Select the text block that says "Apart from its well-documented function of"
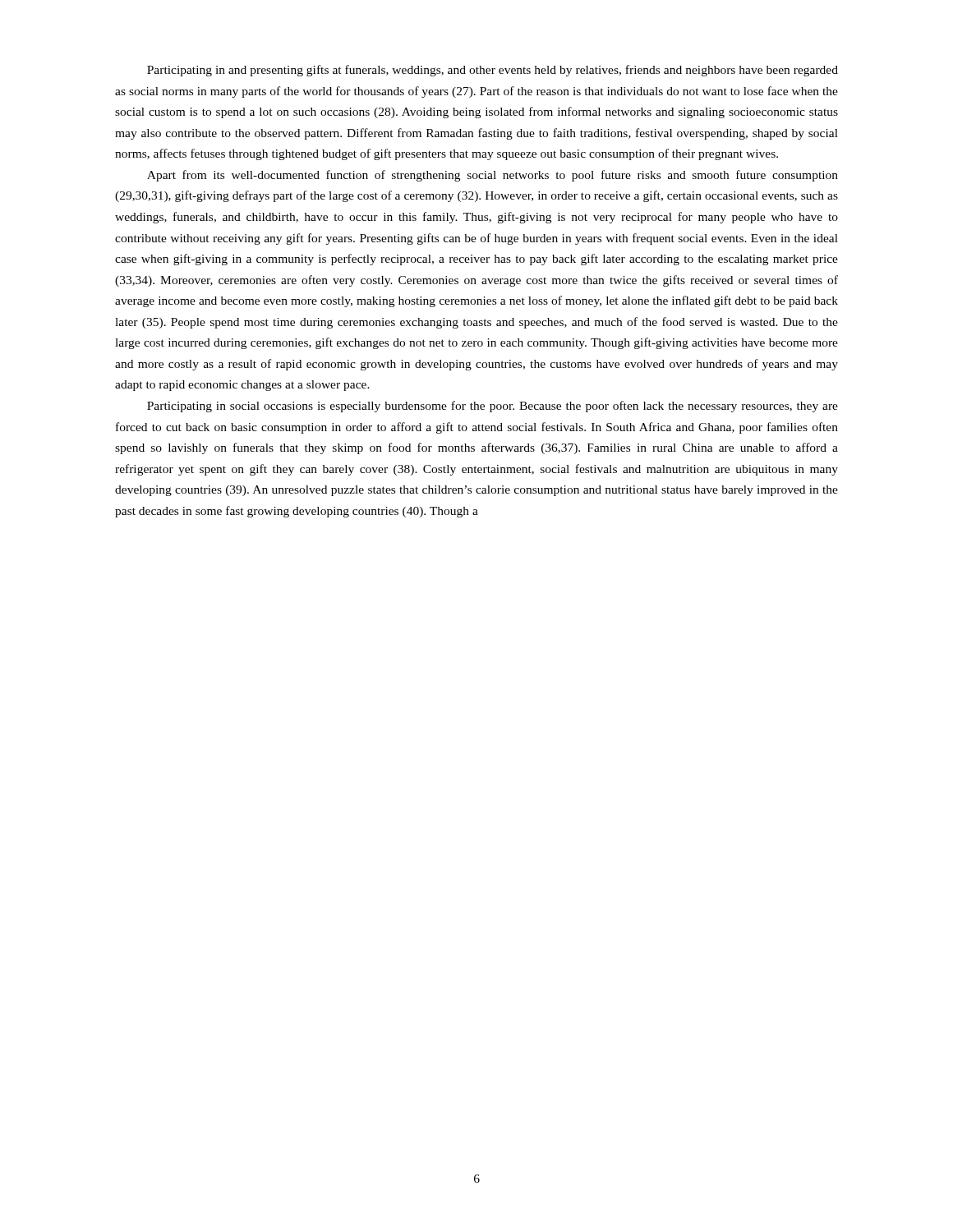 pyautogui.click(x=476, y=279)
